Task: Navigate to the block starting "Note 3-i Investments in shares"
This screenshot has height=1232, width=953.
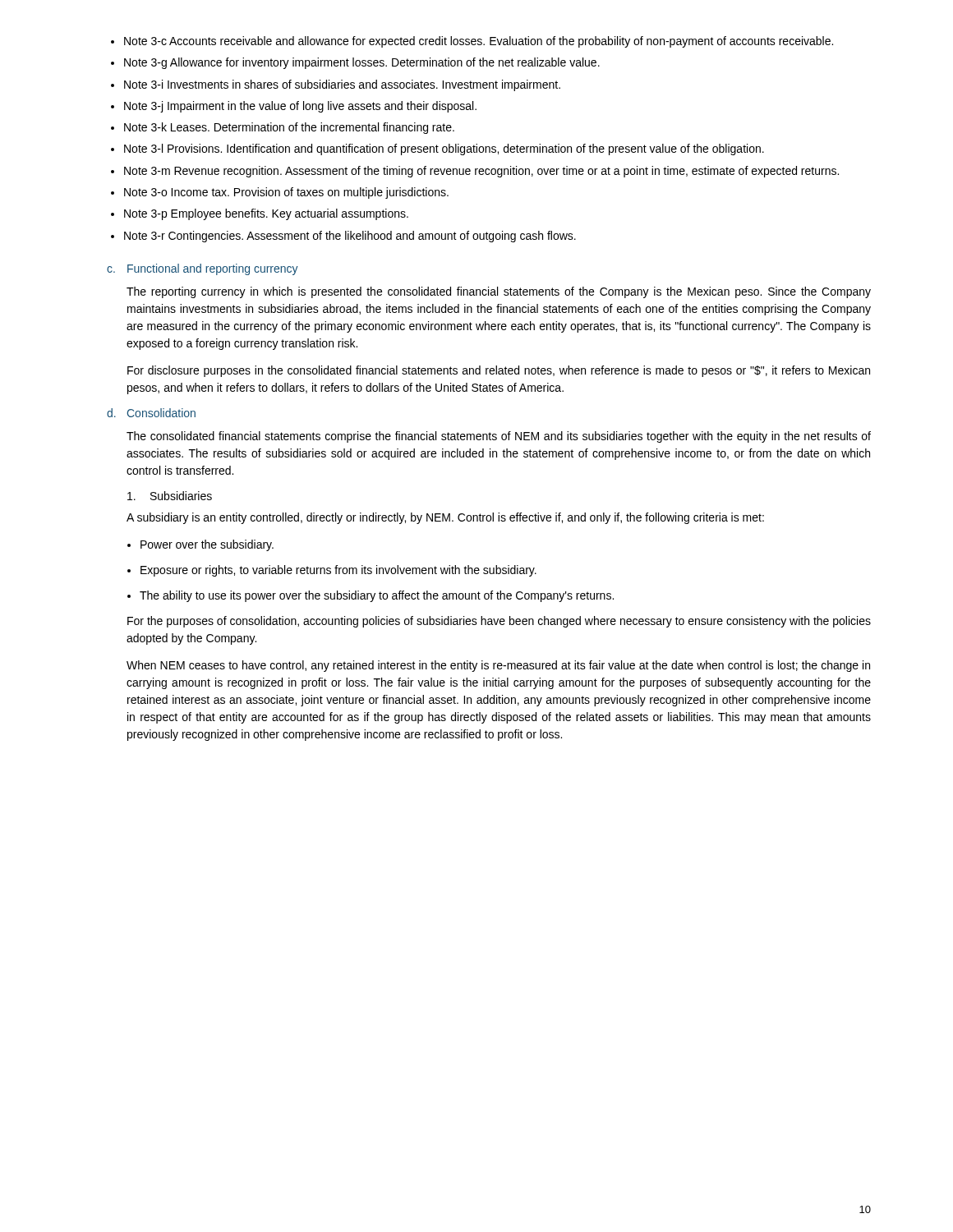Action: click(342, 84)
